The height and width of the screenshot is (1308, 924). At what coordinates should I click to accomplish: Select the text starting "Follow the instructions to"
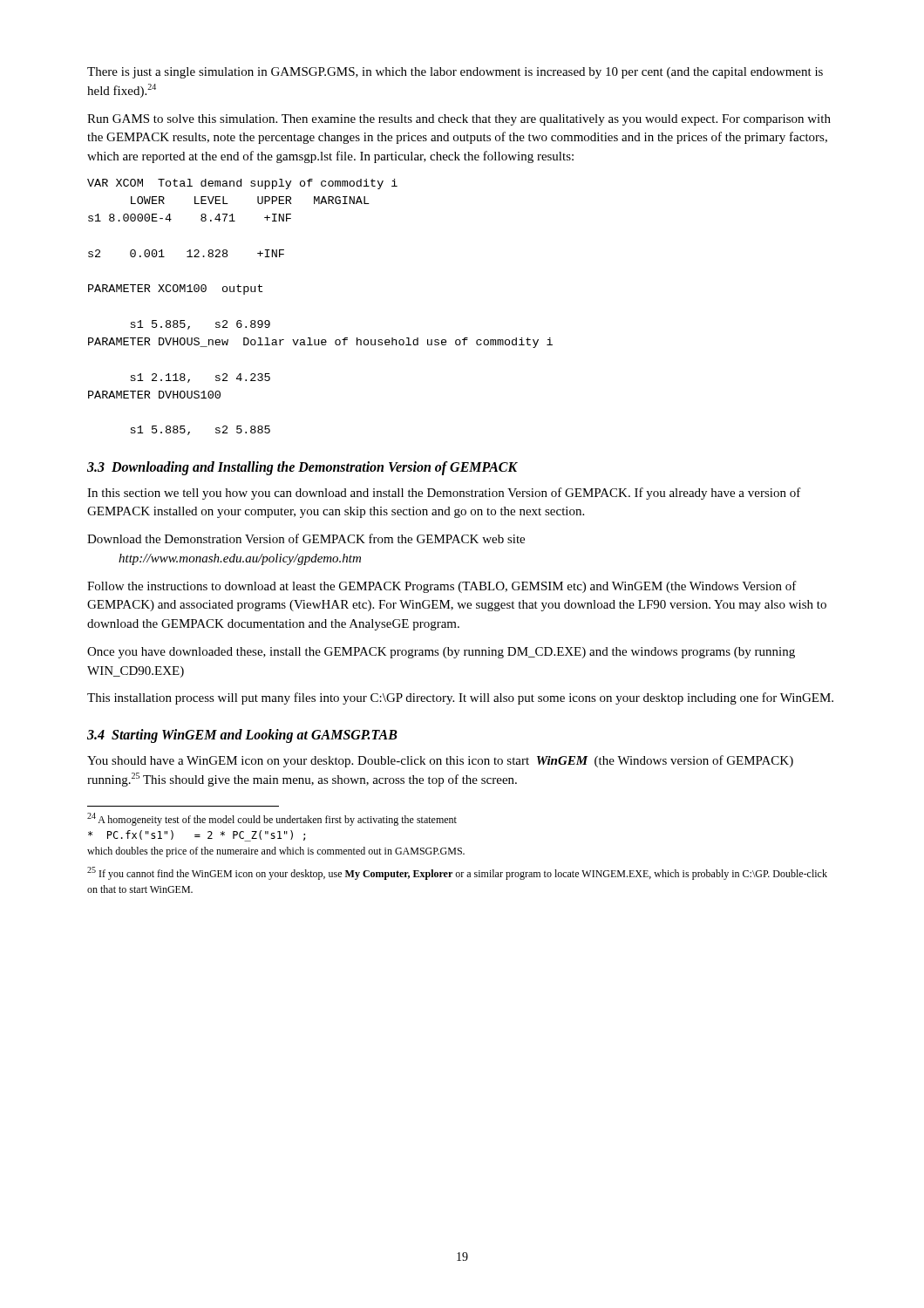click(457, 604)
